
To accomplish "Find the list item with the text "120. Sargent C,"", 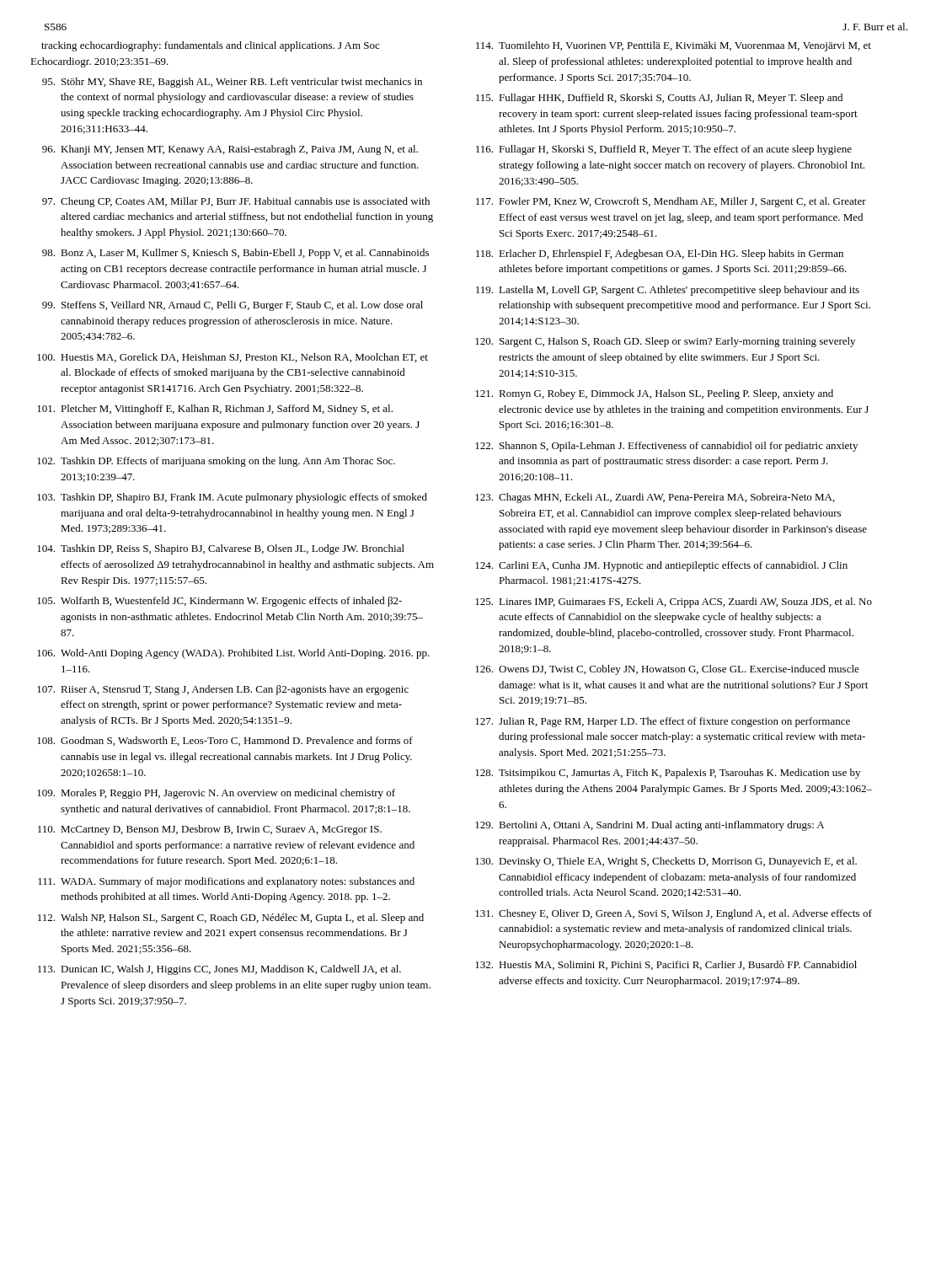I will tap(671, 358).
